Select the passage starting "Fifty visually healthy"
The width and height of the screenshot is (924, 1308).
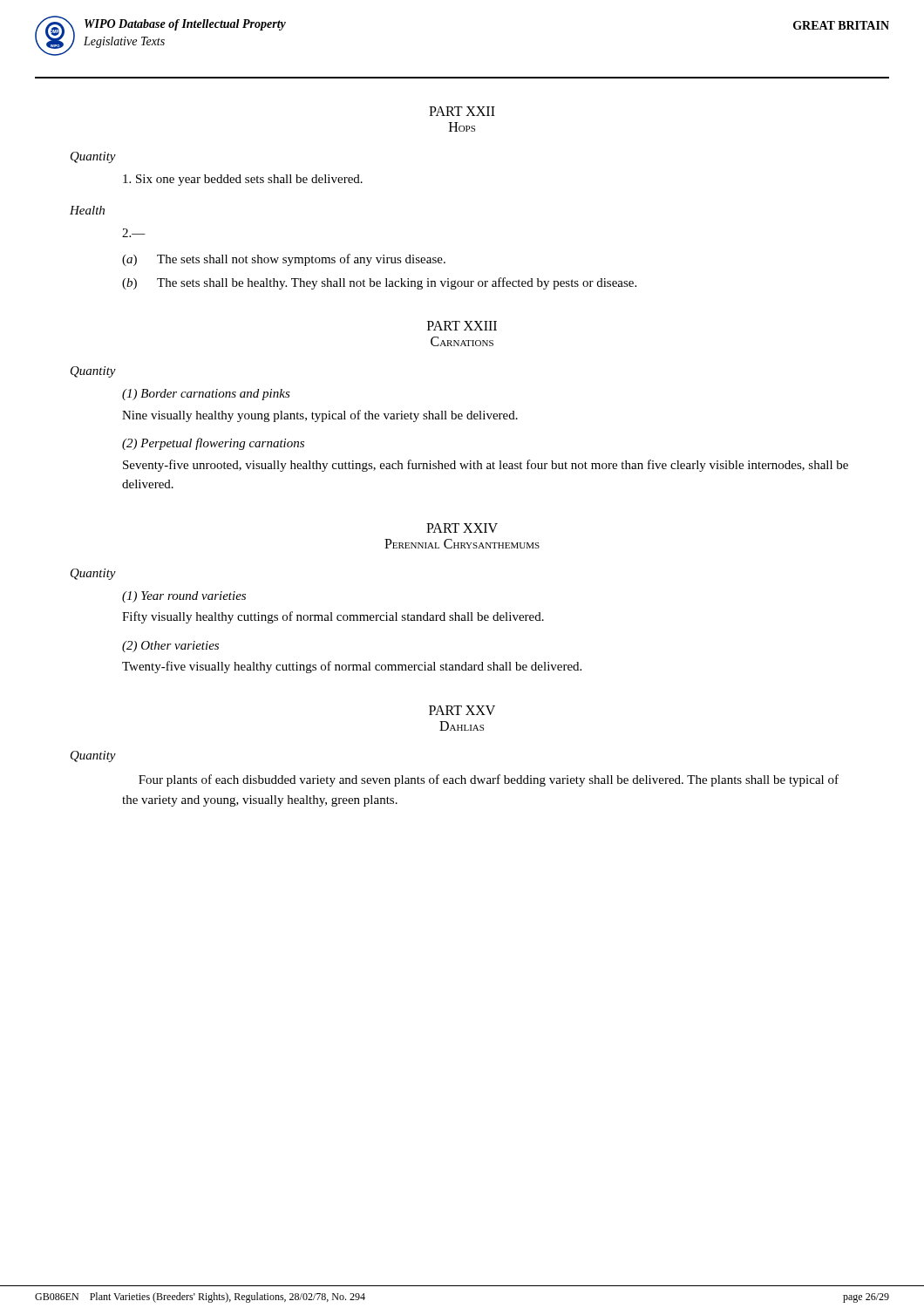pyautogui.click(x=333, y=617)
